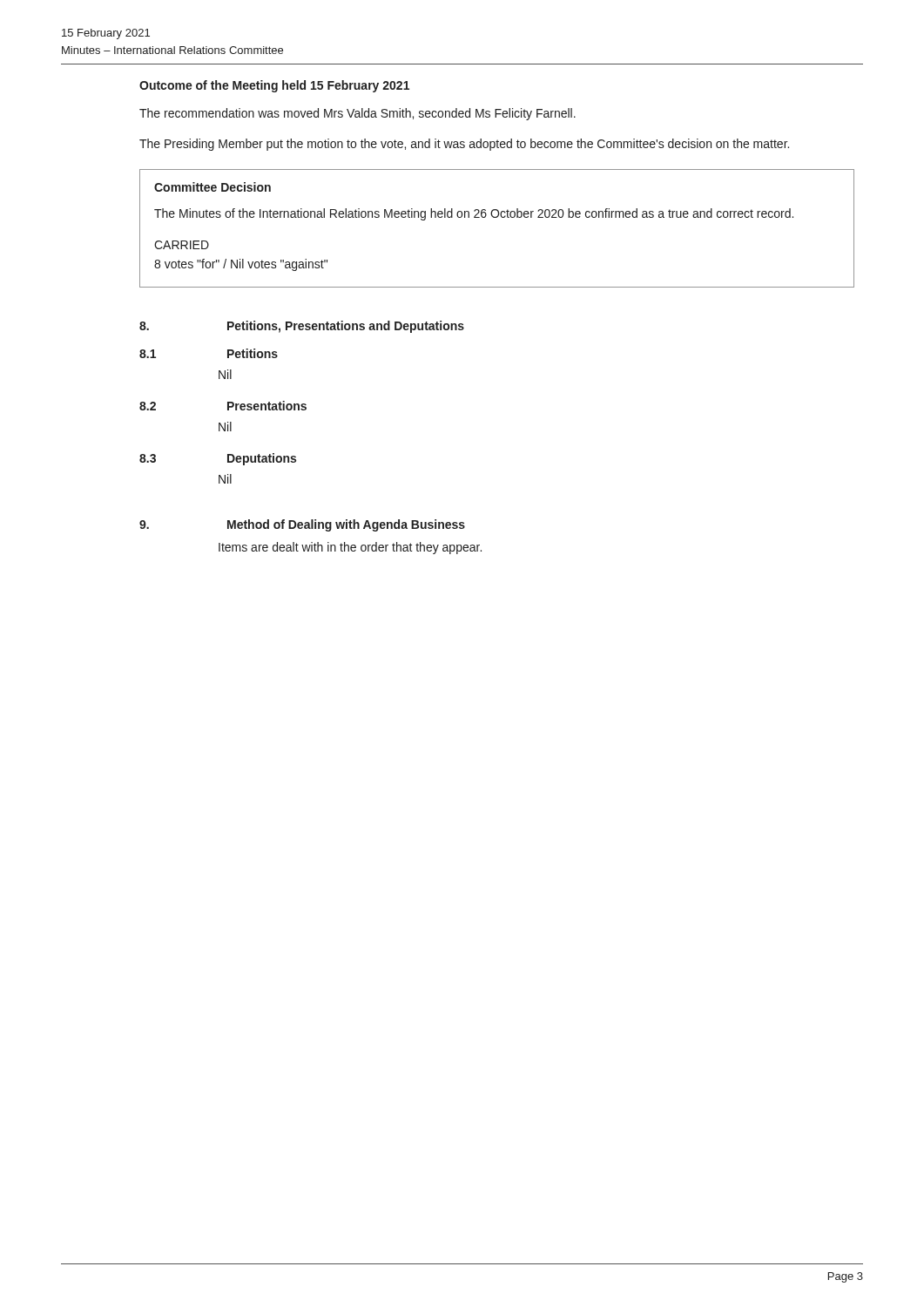Find the table that mentions "Committee Decision The Minutes"
924x1307 pixels.
(x=497, y=228)
